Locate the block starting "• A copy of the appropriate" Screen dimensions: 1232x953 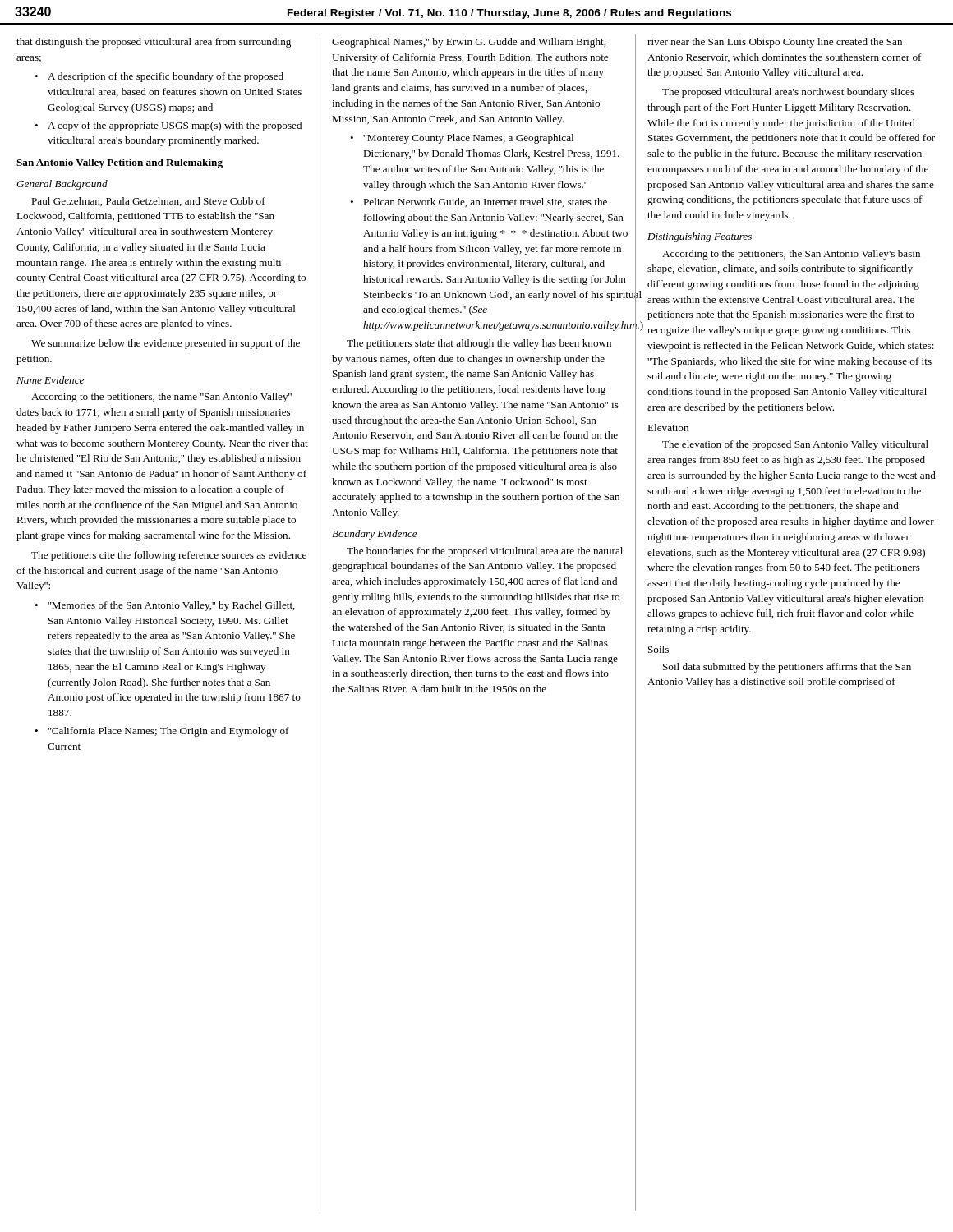click(171, 133)
